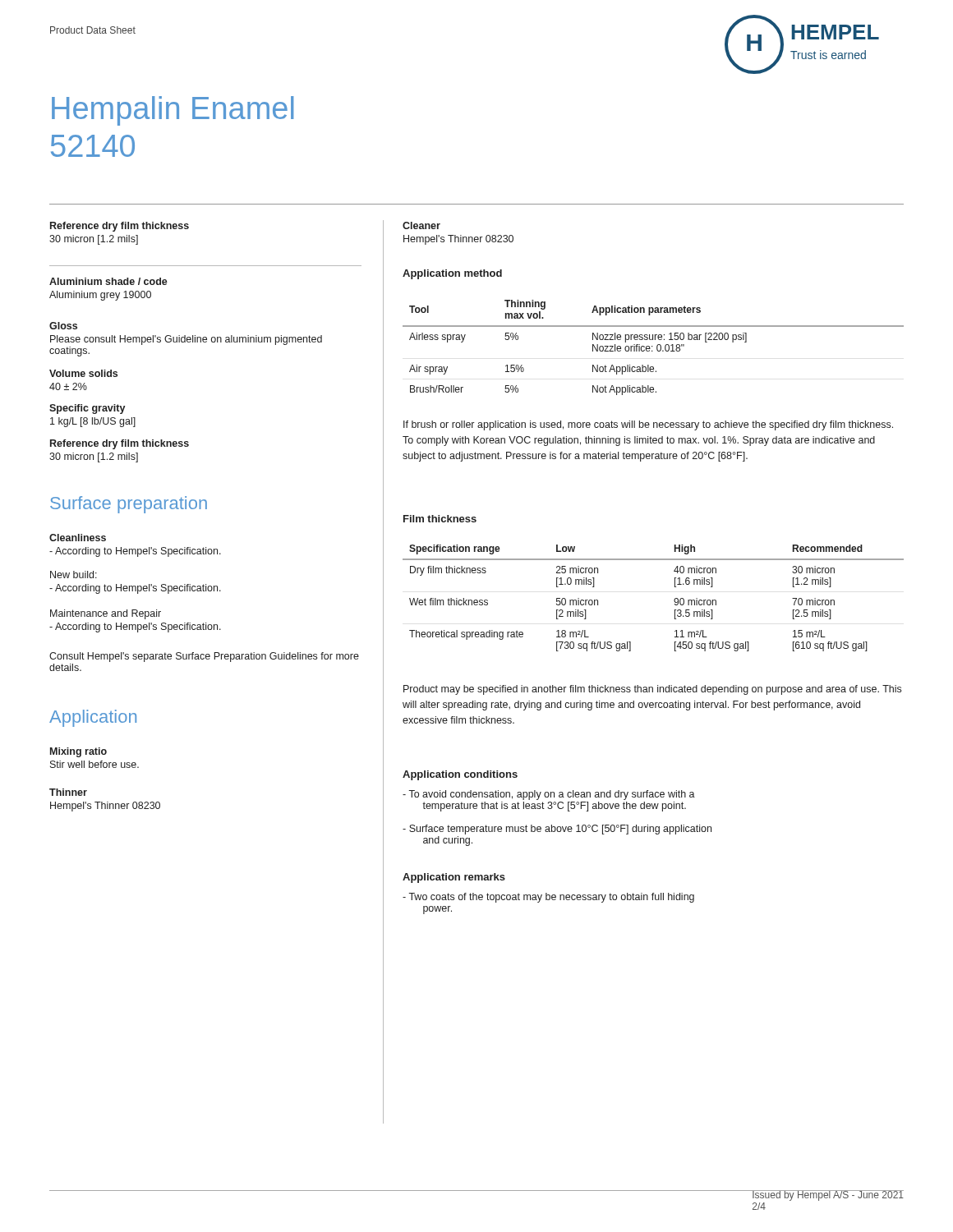The height and width of the screenshot is (1232, 953).
Task: Locate the block of text that opens with "Two coats of the topcoat"
Action: pos(653,903)
